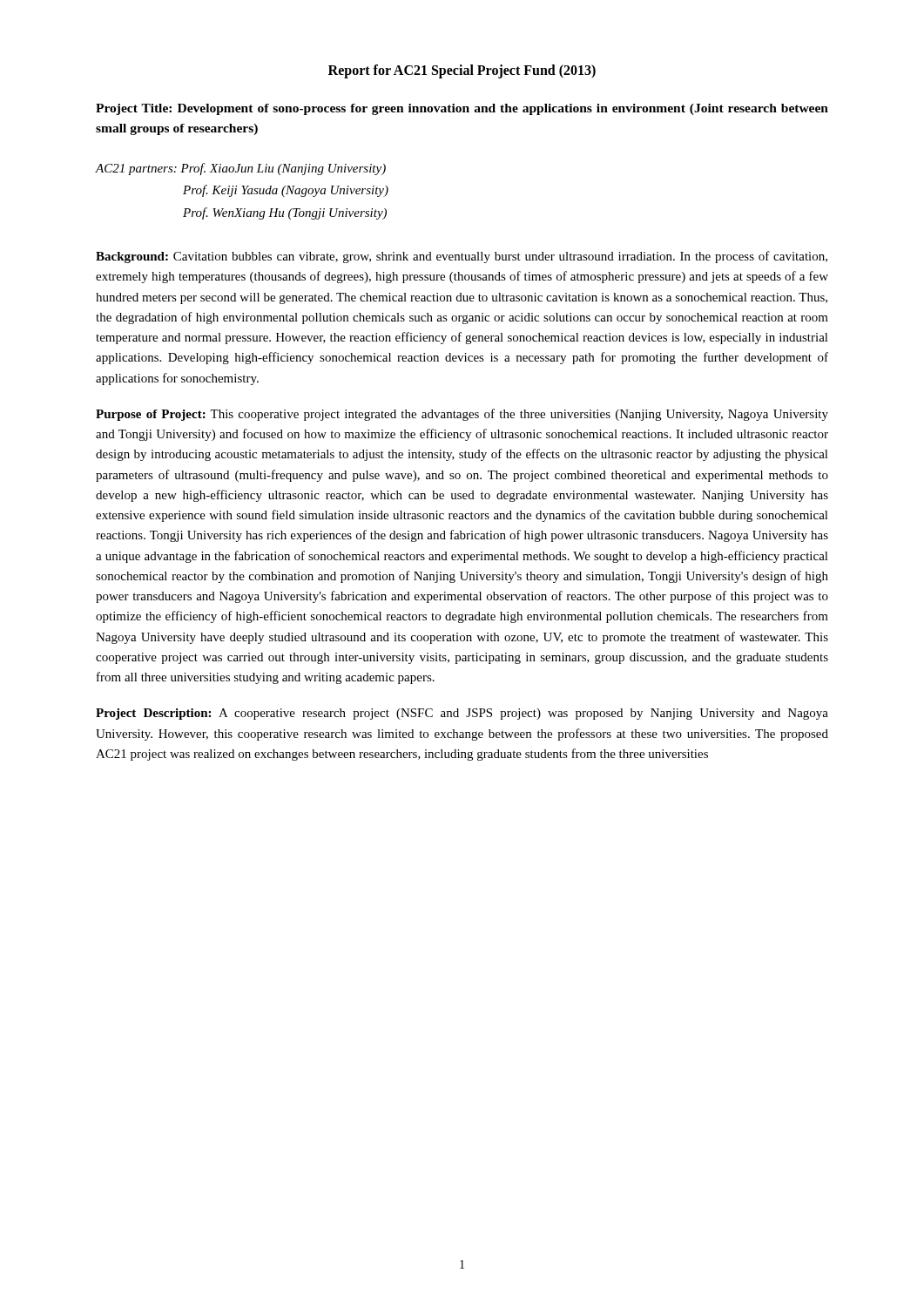Locate the region starting "Purpose of Project: This cooperative project integrated"
This screenshot has width=924, height=1307.
[x=462, y=545]
